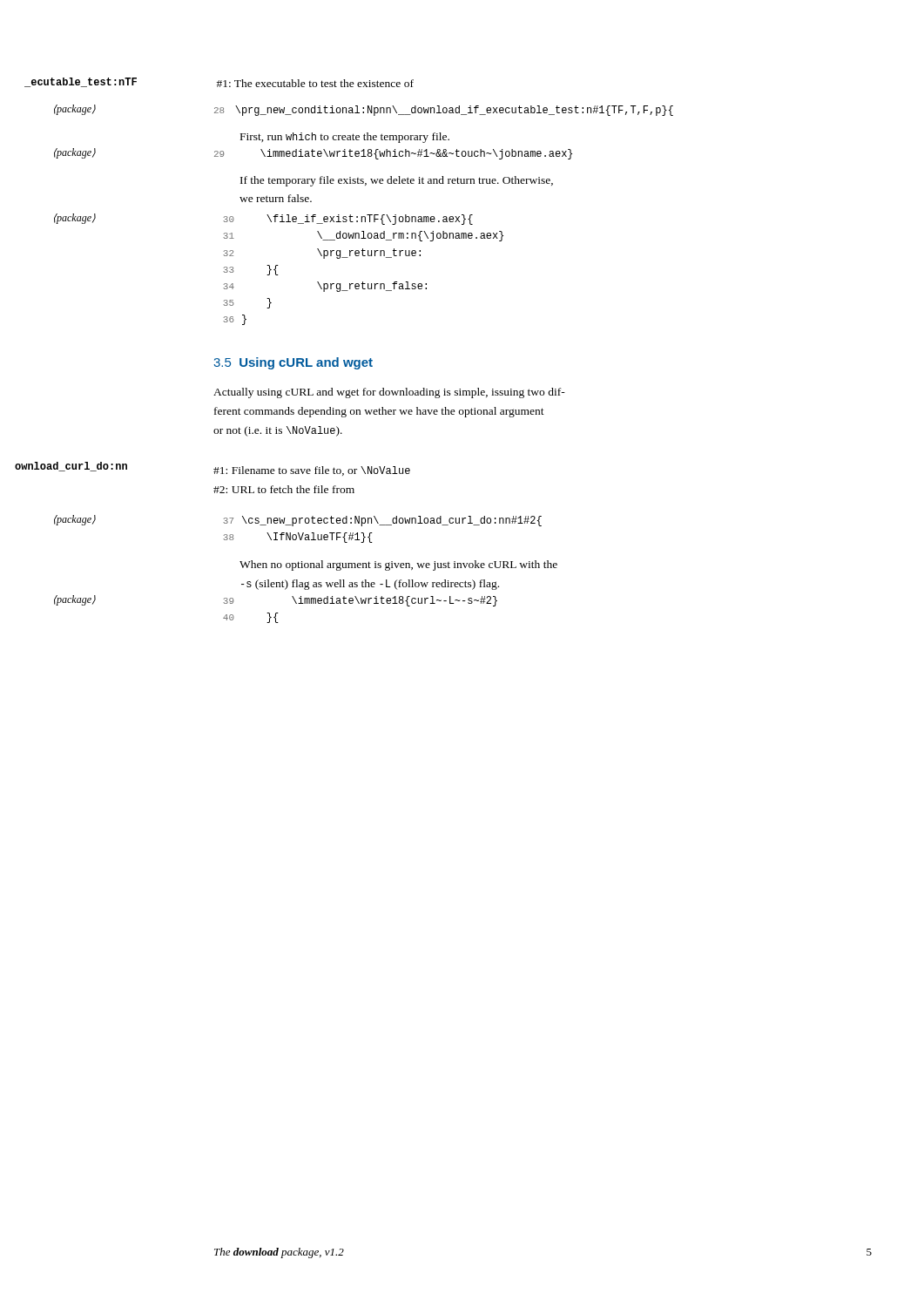Viewport: 924px width, 1307px height.
Task: Locate the text block that reads "If the temporary file exists, we delete"
Action: tap(543, 190)
